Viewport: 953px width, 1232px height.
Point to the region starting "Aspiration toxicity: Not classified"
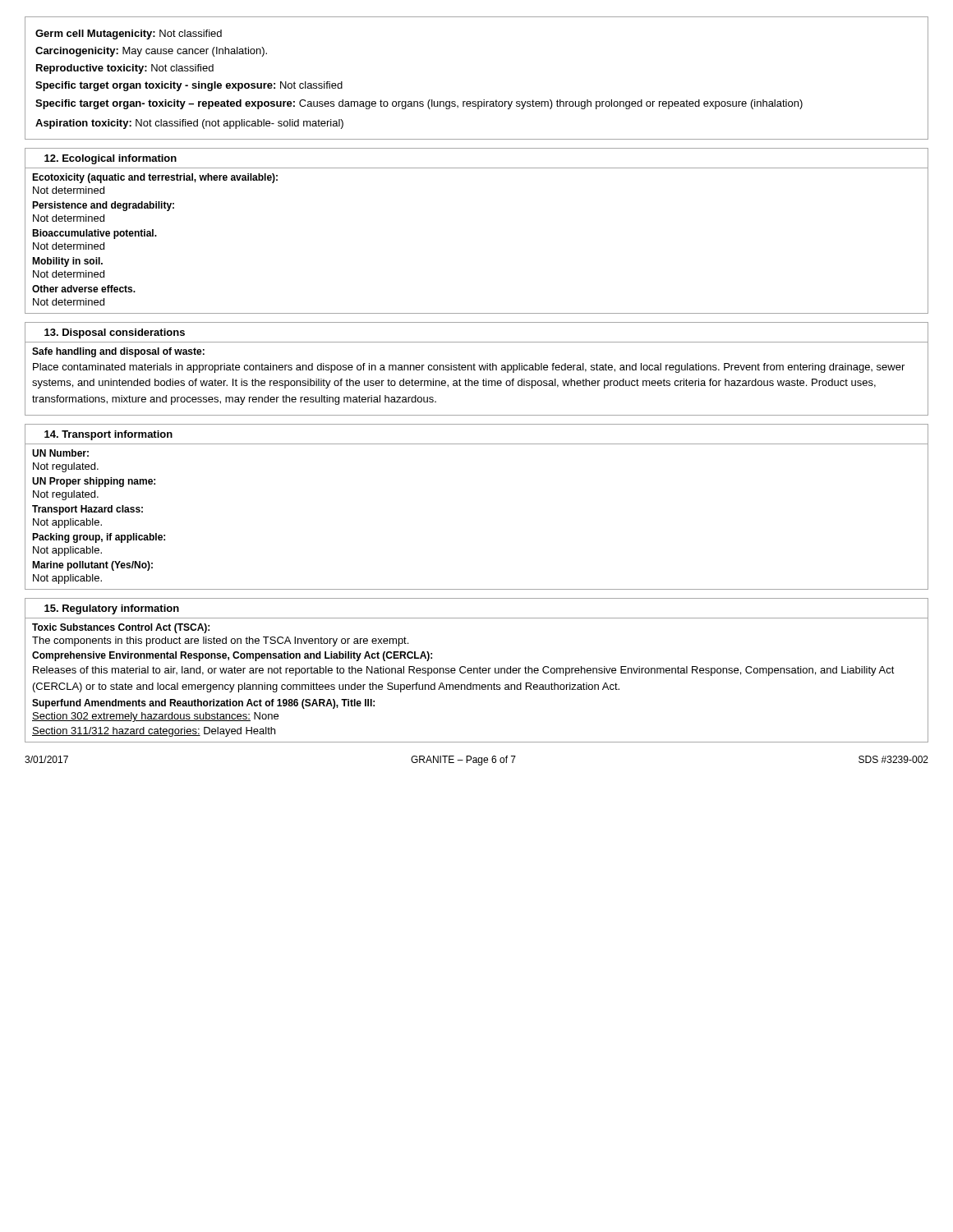click(x=190, y=123)
